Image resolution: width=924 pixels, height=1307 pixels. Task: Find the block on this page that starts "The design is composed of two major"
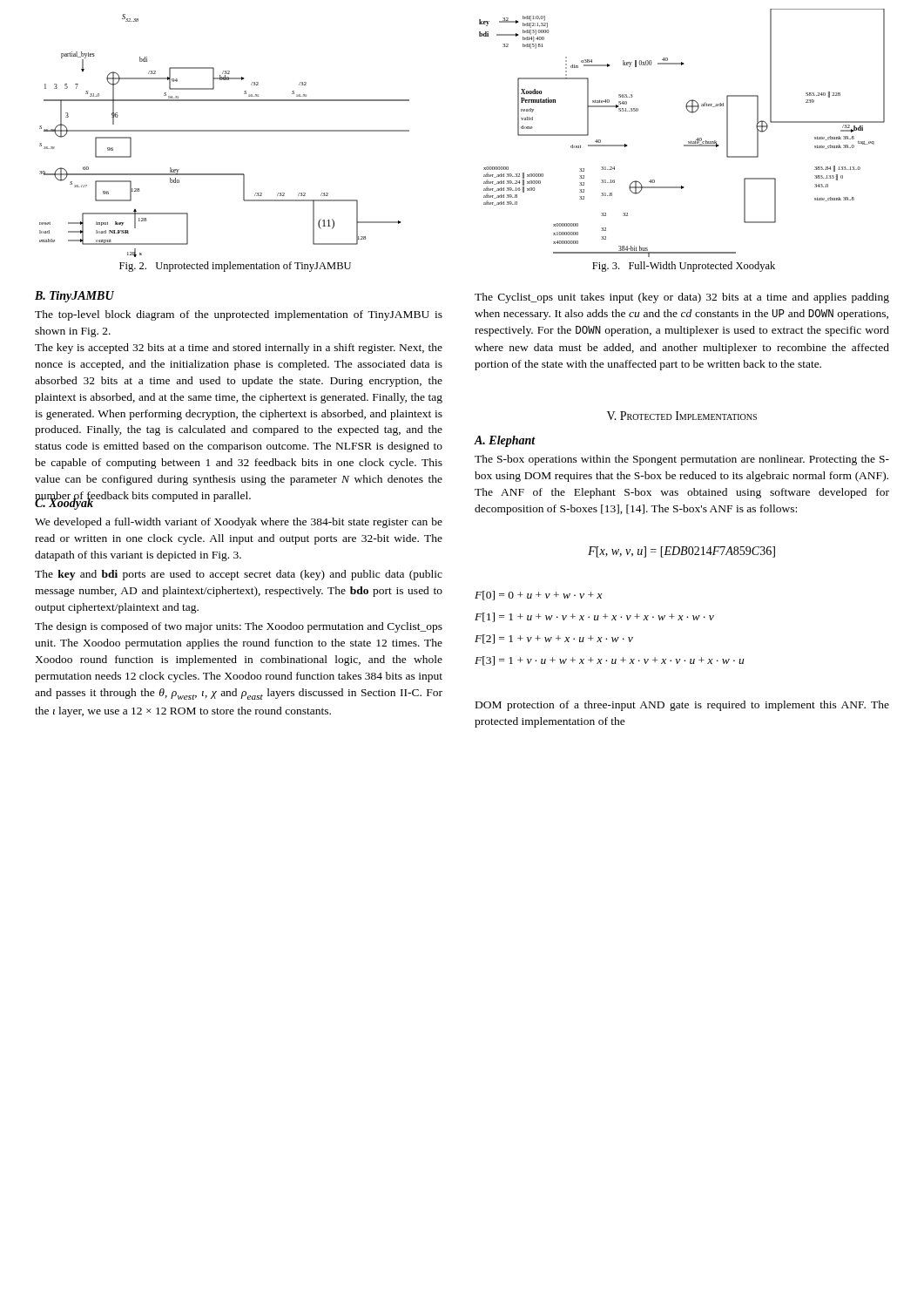click(239, 669)
